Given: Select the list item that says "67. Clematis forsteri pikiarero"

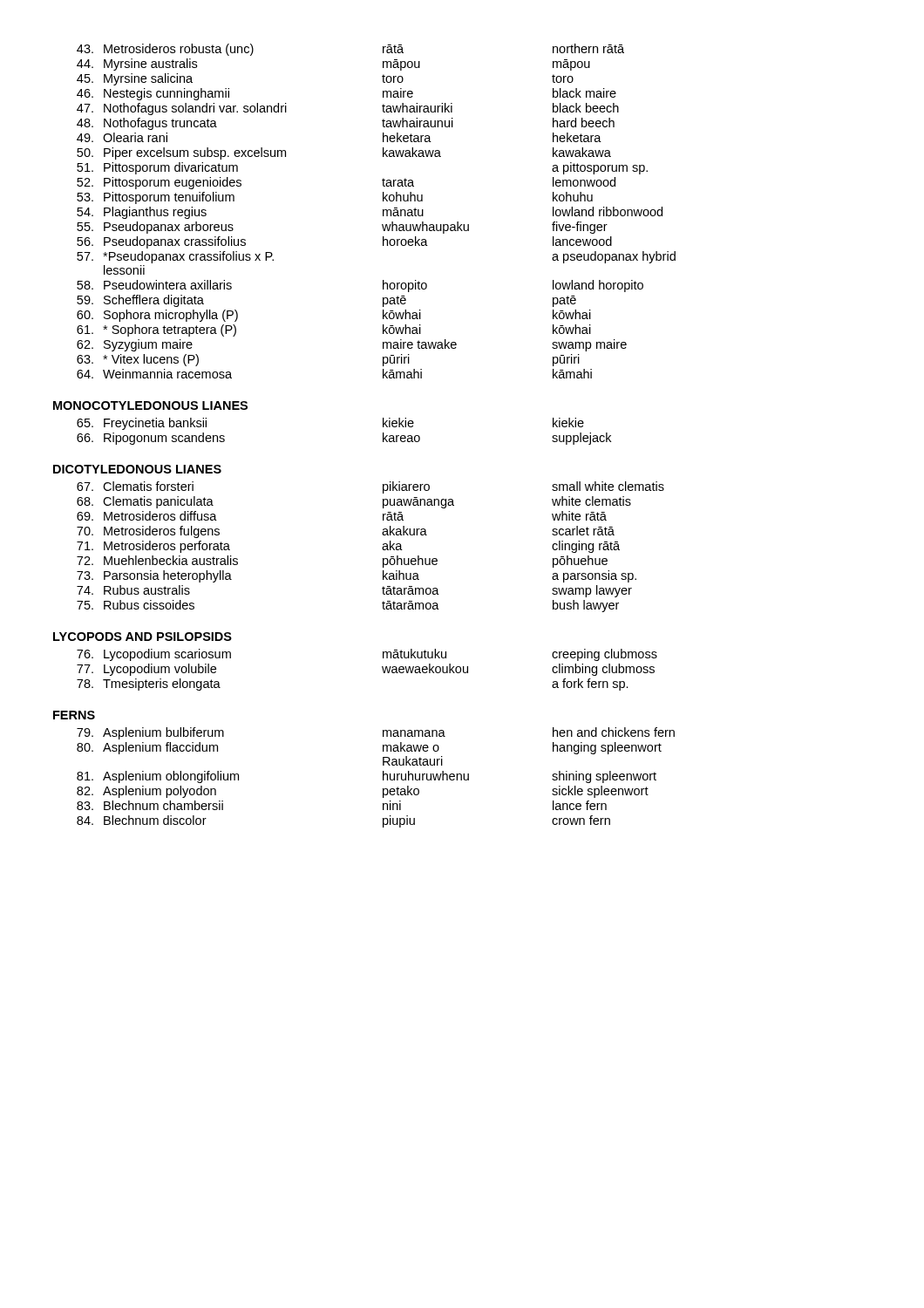Looking at the screenshot, I should 137,487.
